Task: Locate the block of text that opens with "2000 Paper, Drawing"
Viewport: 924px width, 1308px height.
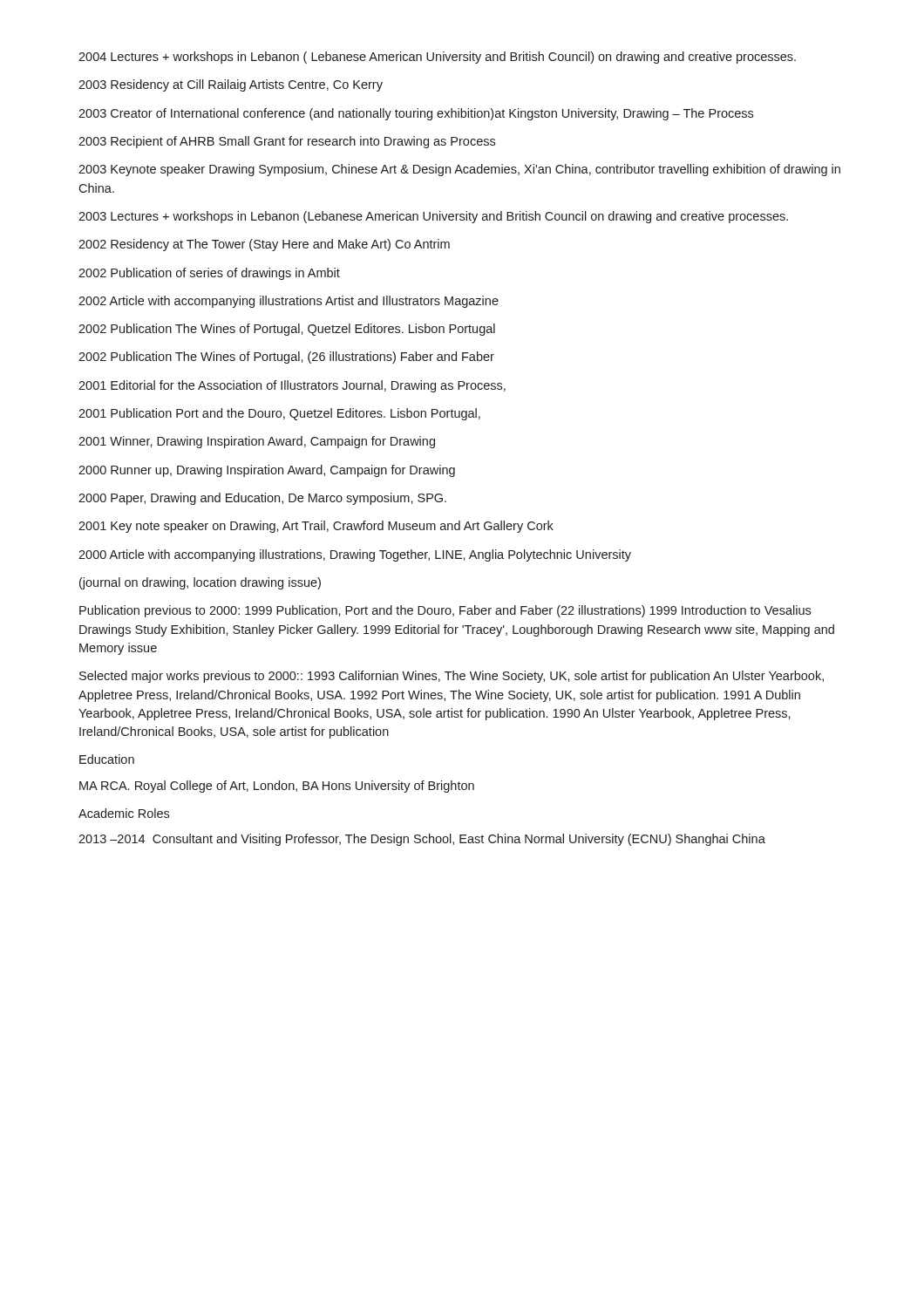Action: (x=263, y=498)
